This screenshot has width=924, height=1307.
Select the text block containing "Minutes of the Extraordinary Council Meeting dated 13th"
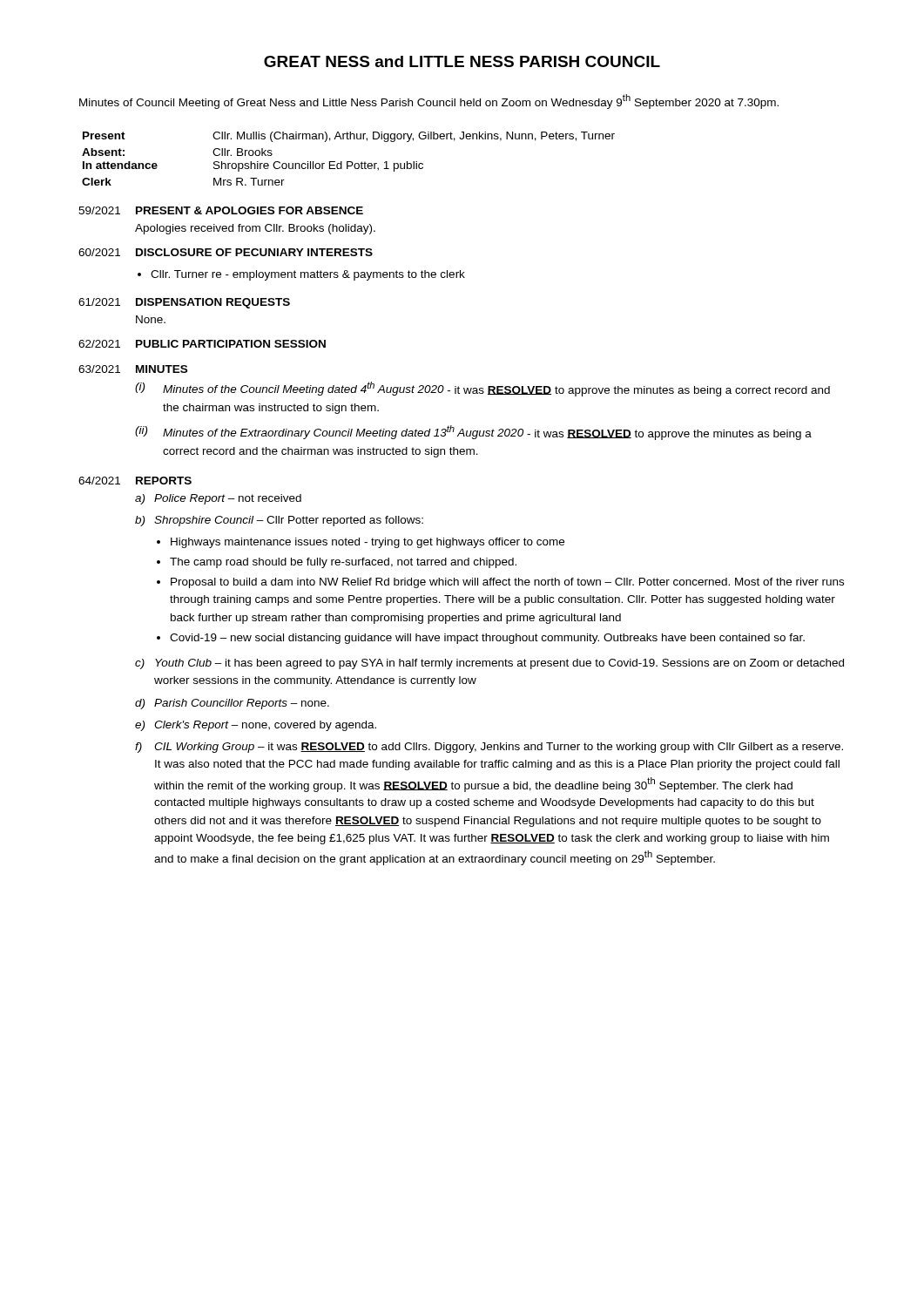coord(487,440)
